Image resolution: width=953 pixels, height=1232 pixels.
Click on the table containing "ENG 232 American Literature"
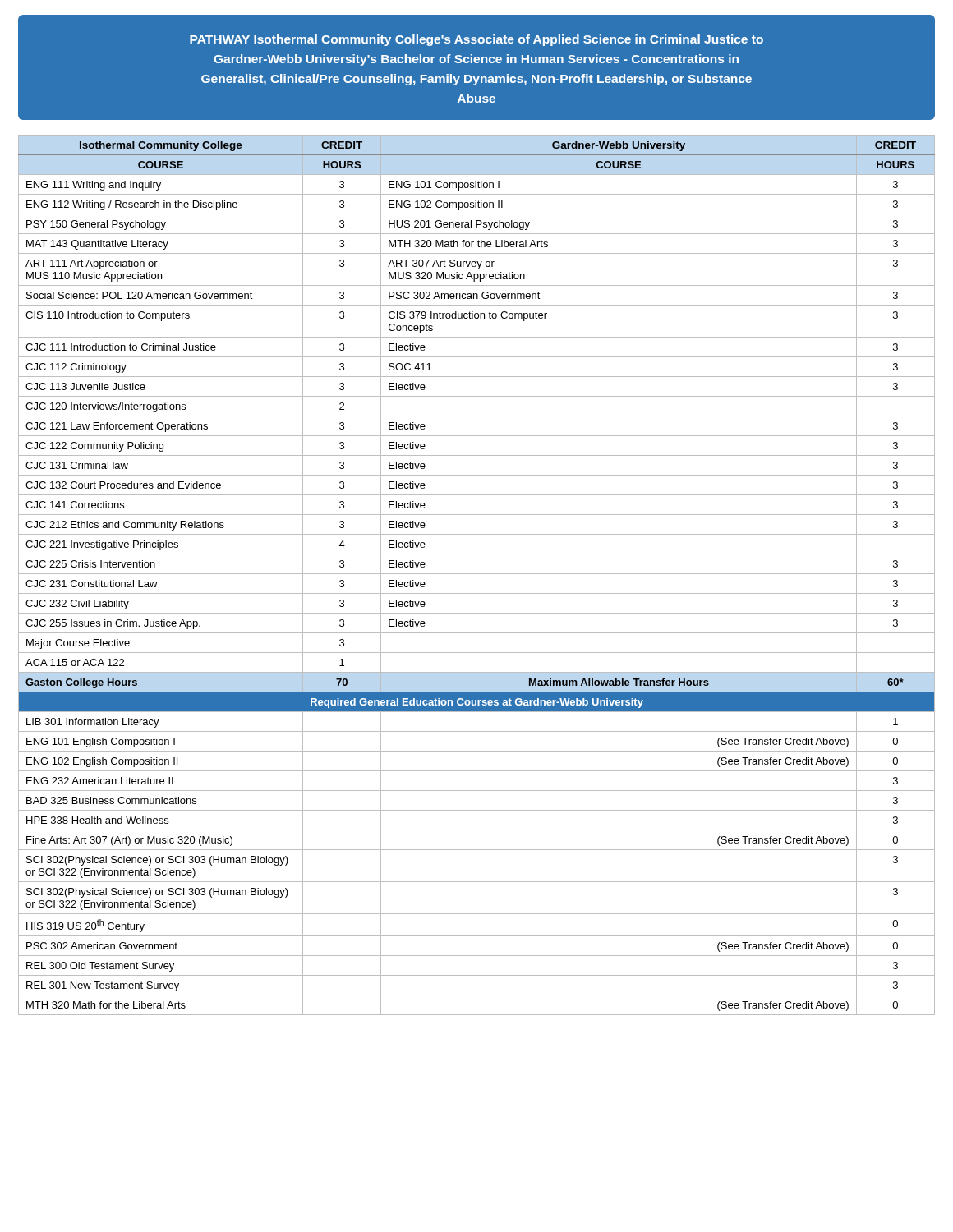click(x=476, y=575)
